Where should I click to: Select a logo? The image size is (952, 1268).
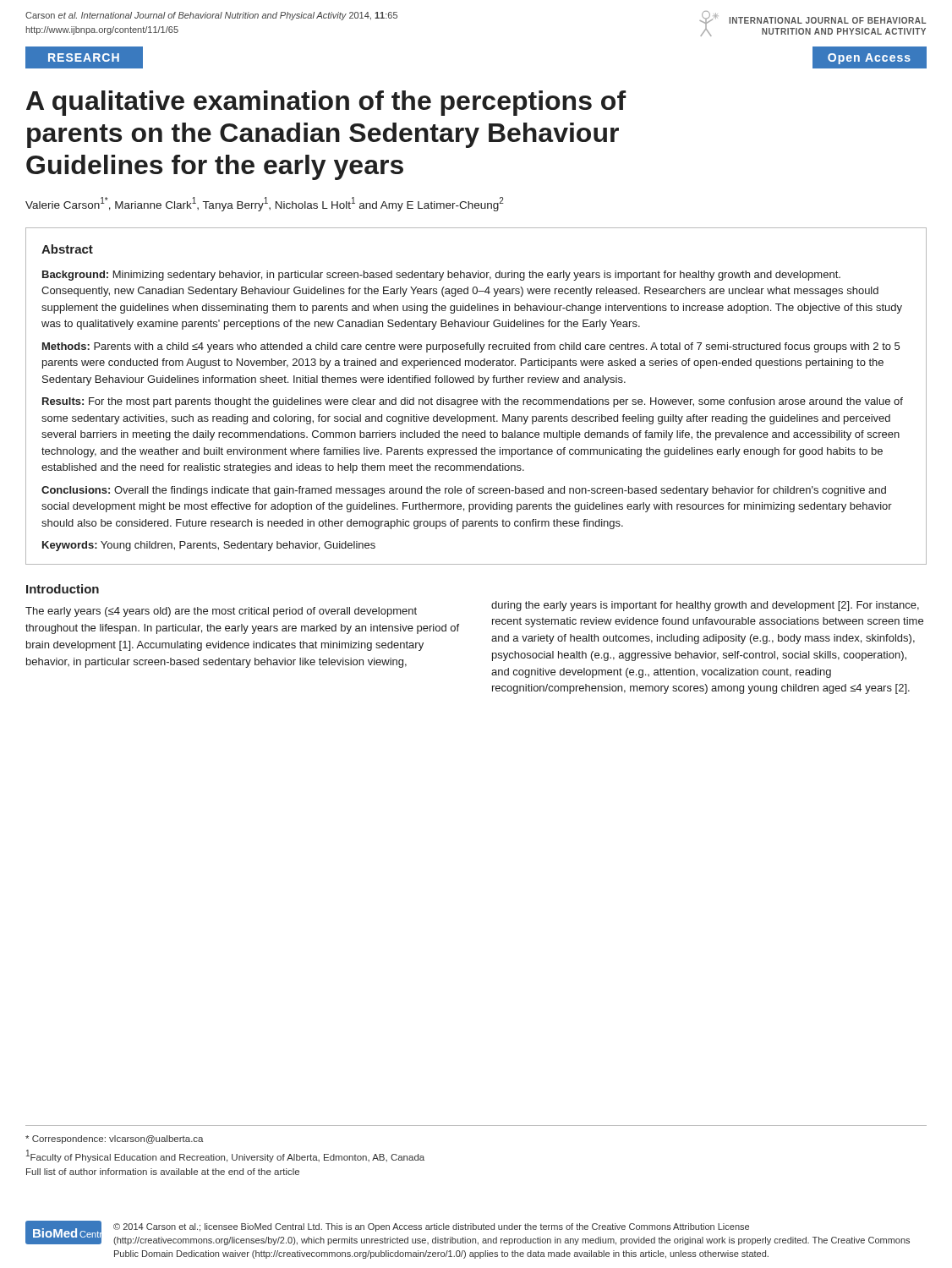[706, 26]
